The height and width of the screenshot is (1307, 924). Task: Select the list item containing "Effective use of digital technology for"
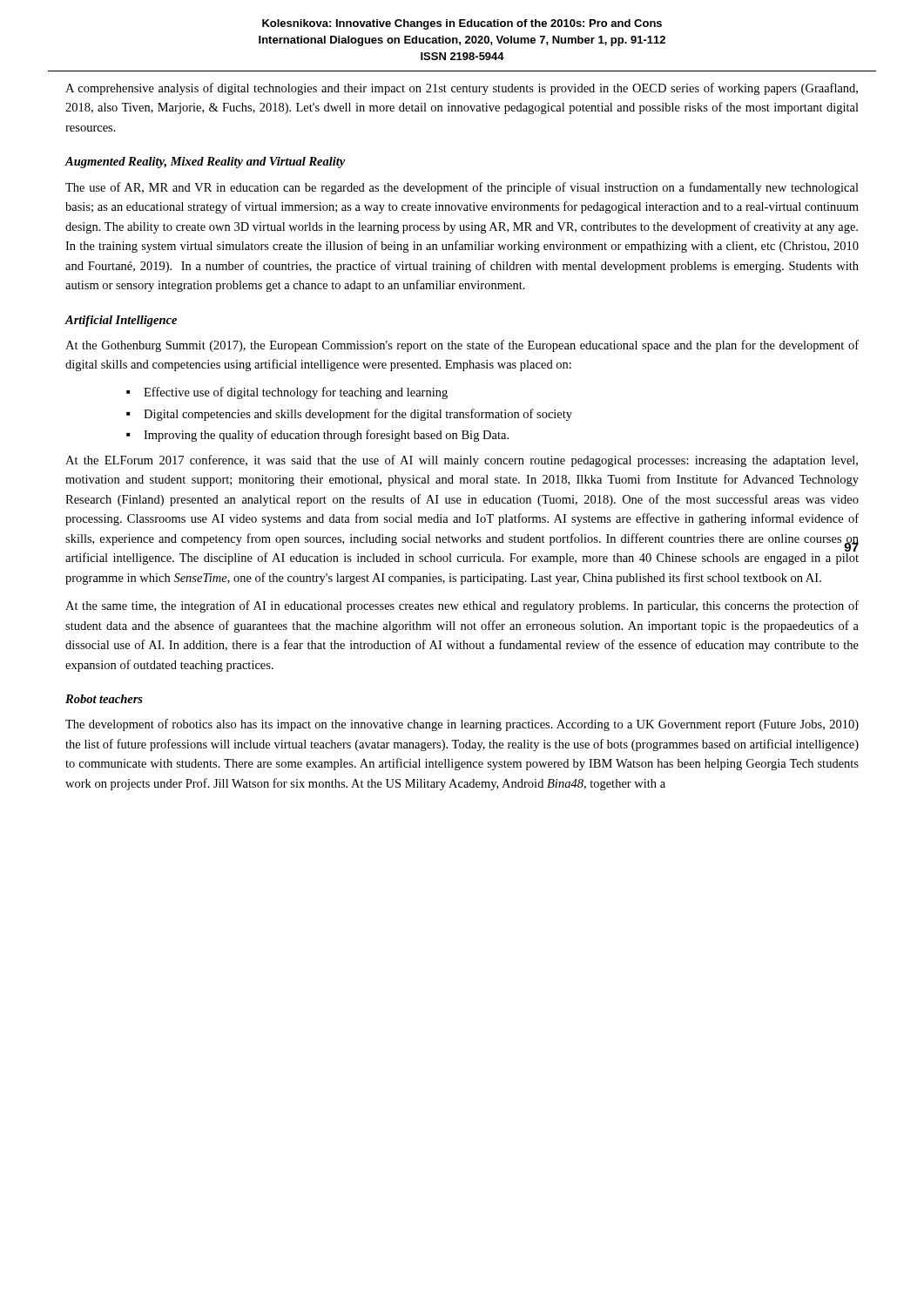pyautogui.click(x=296, y=392)
